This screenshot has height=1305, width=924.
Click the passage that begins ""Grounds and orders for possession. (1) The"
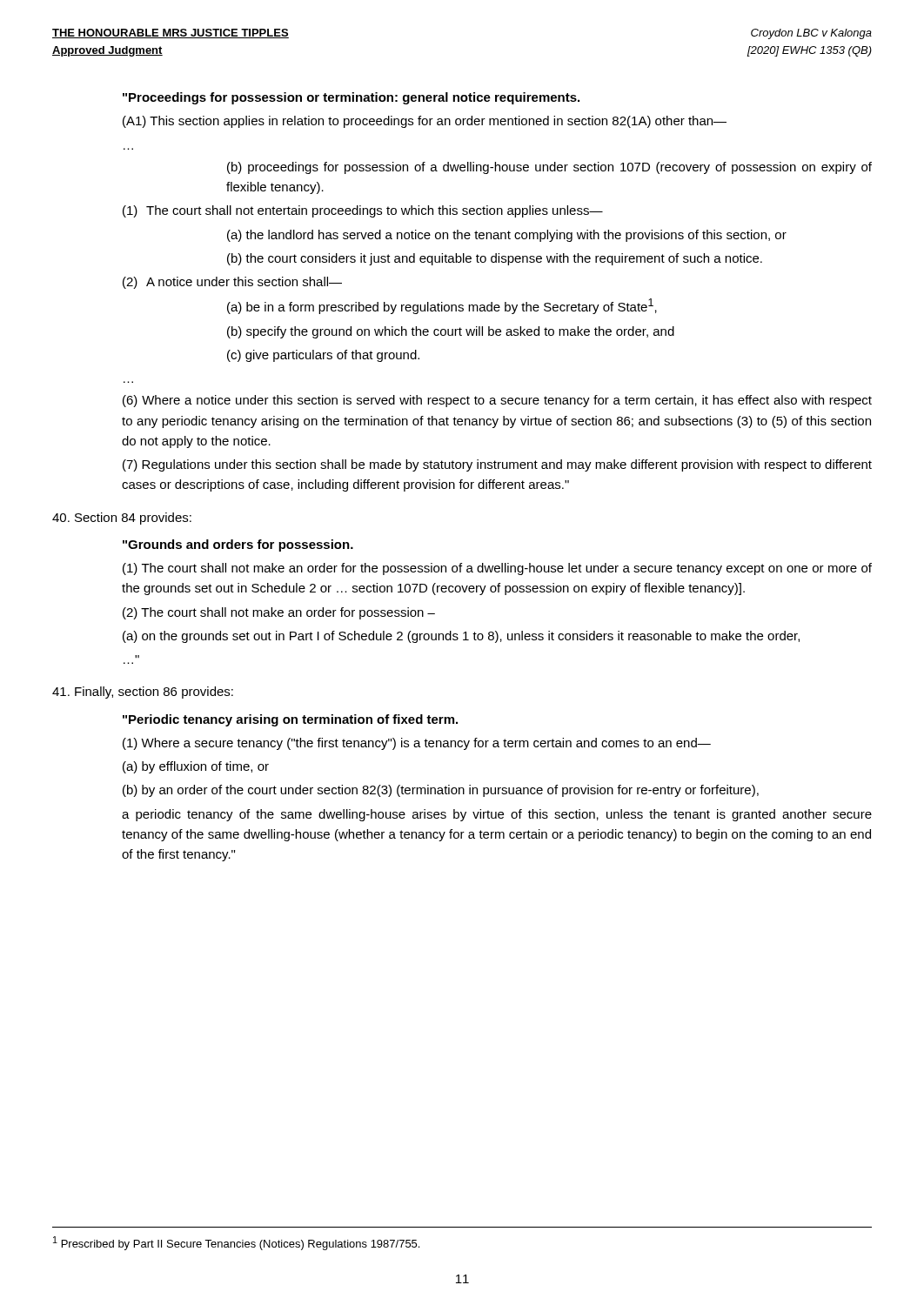click(497, 602)
